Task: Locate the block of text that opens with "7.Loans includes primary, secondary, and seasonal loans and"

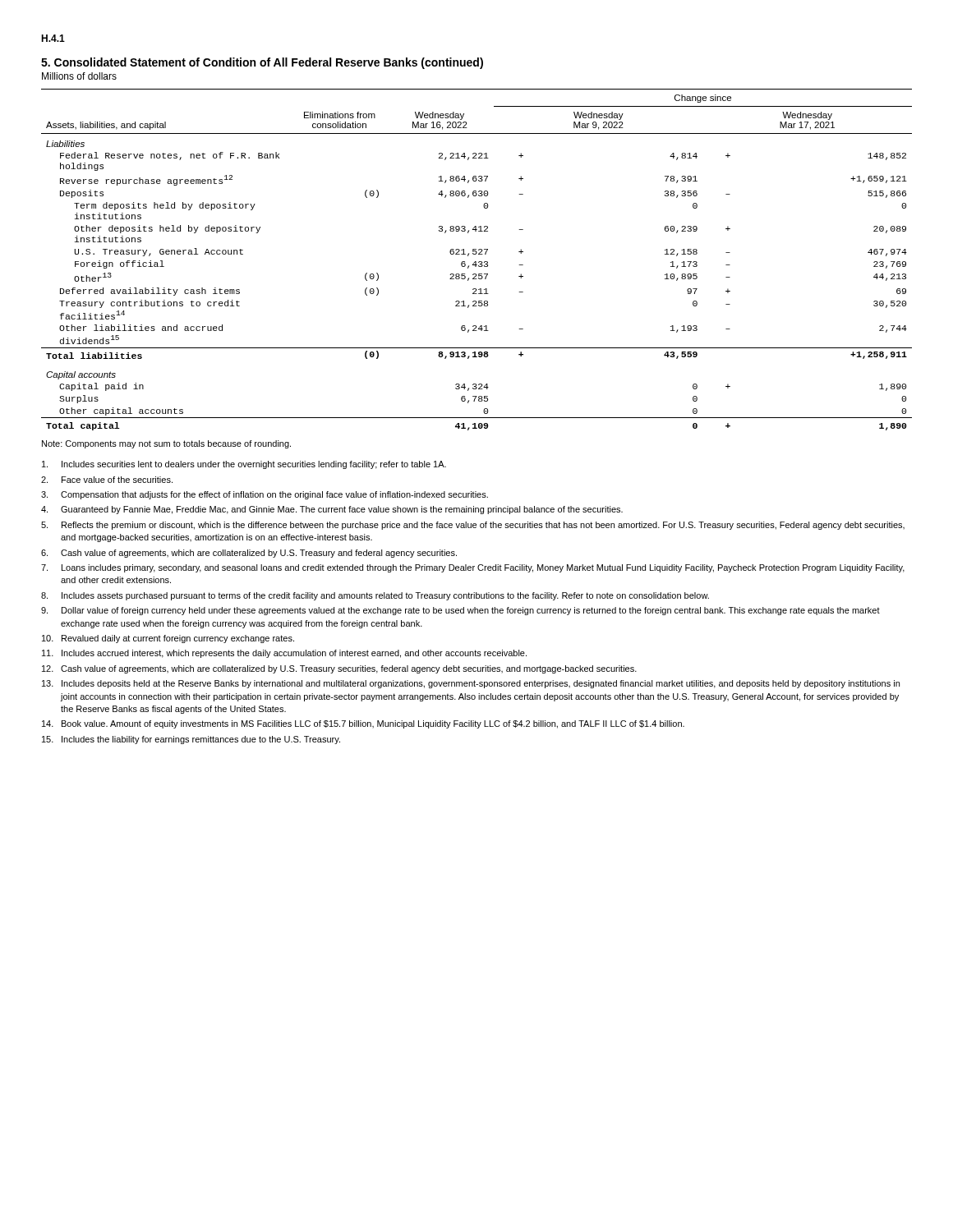Action: tap(476, 574)
